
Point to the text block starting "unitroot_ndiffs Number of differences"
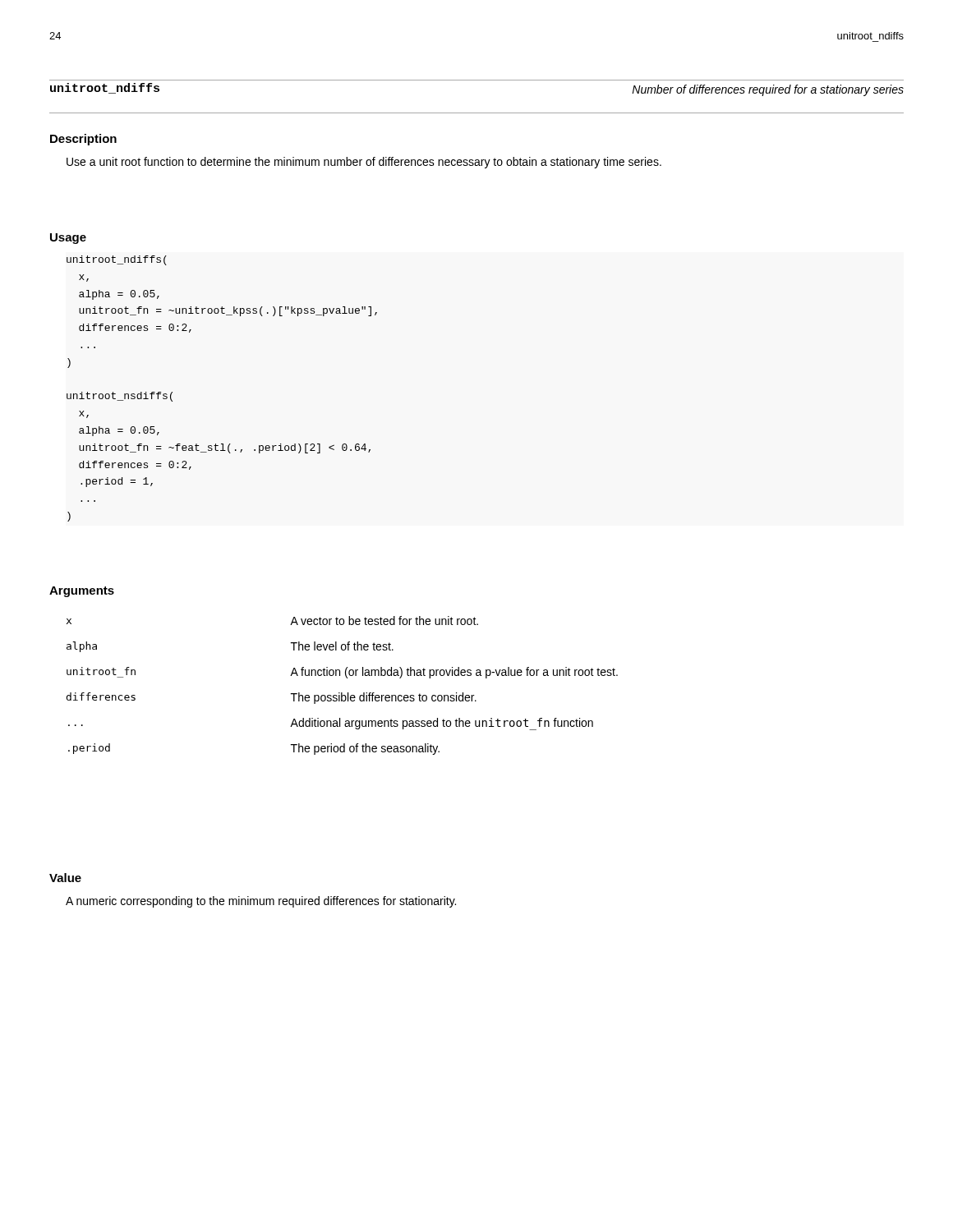[x=476, y=89]
